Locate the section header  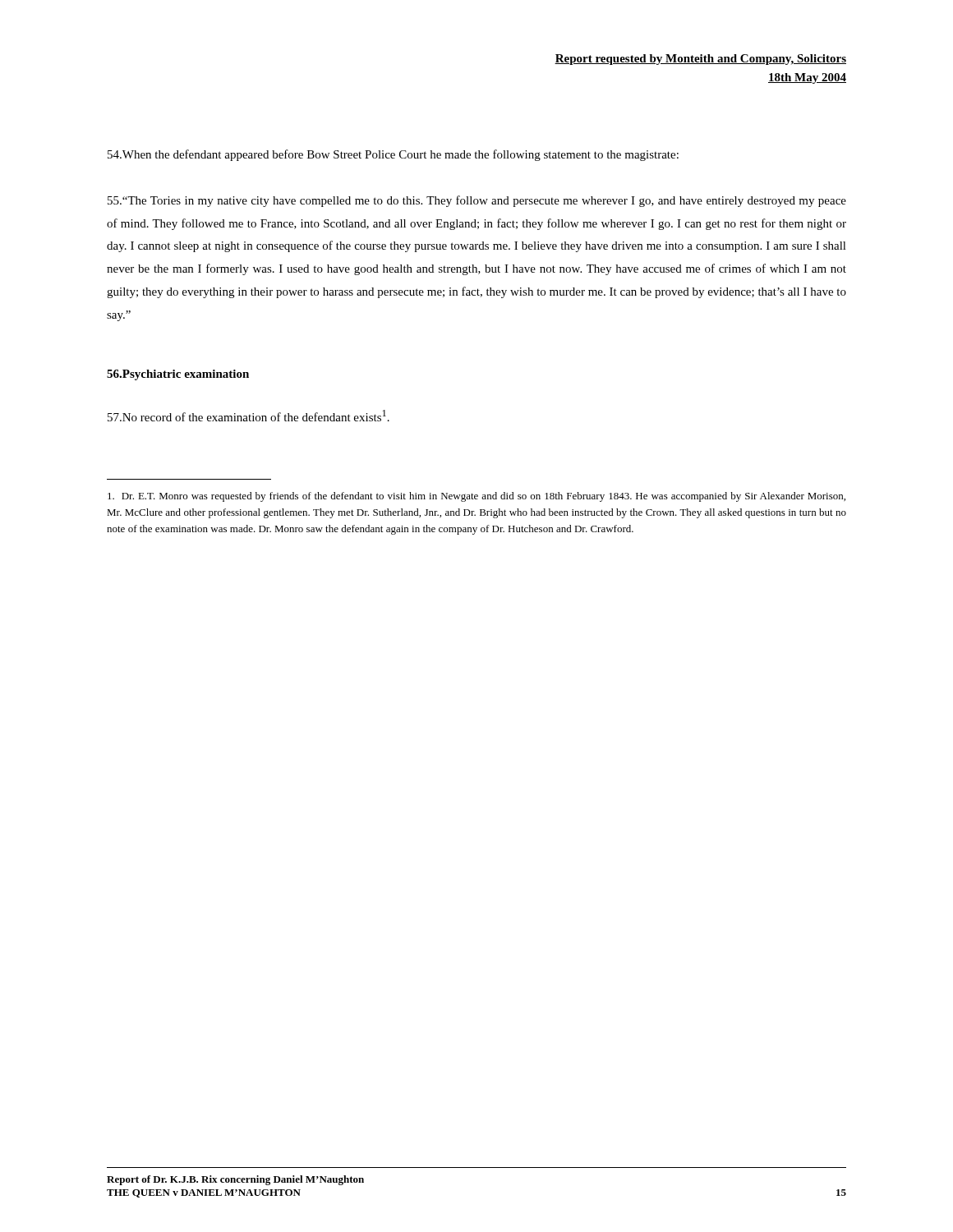(x=178, y=374)
